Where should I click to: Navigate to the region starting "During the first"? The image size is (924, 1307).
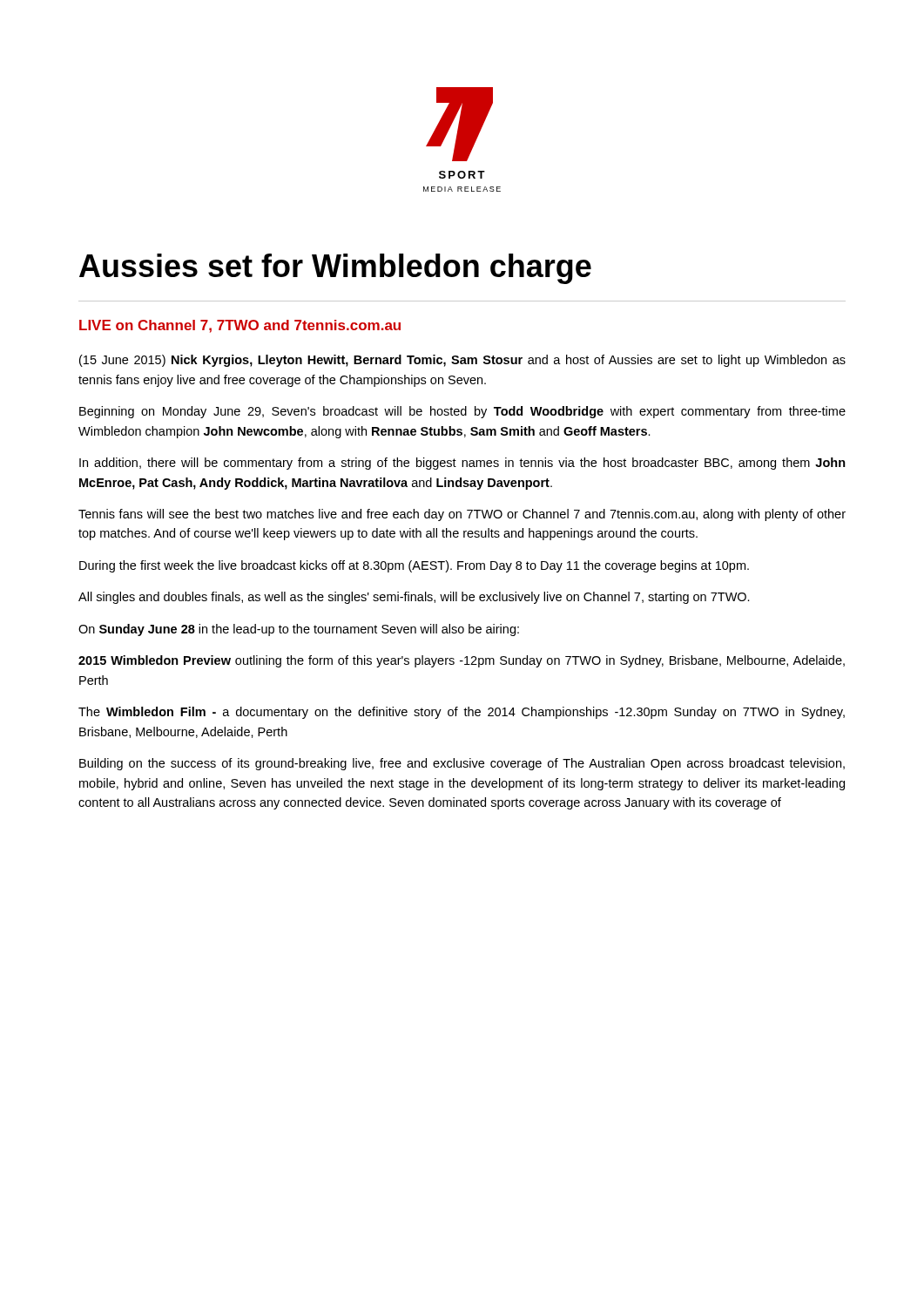pos(462,566)
